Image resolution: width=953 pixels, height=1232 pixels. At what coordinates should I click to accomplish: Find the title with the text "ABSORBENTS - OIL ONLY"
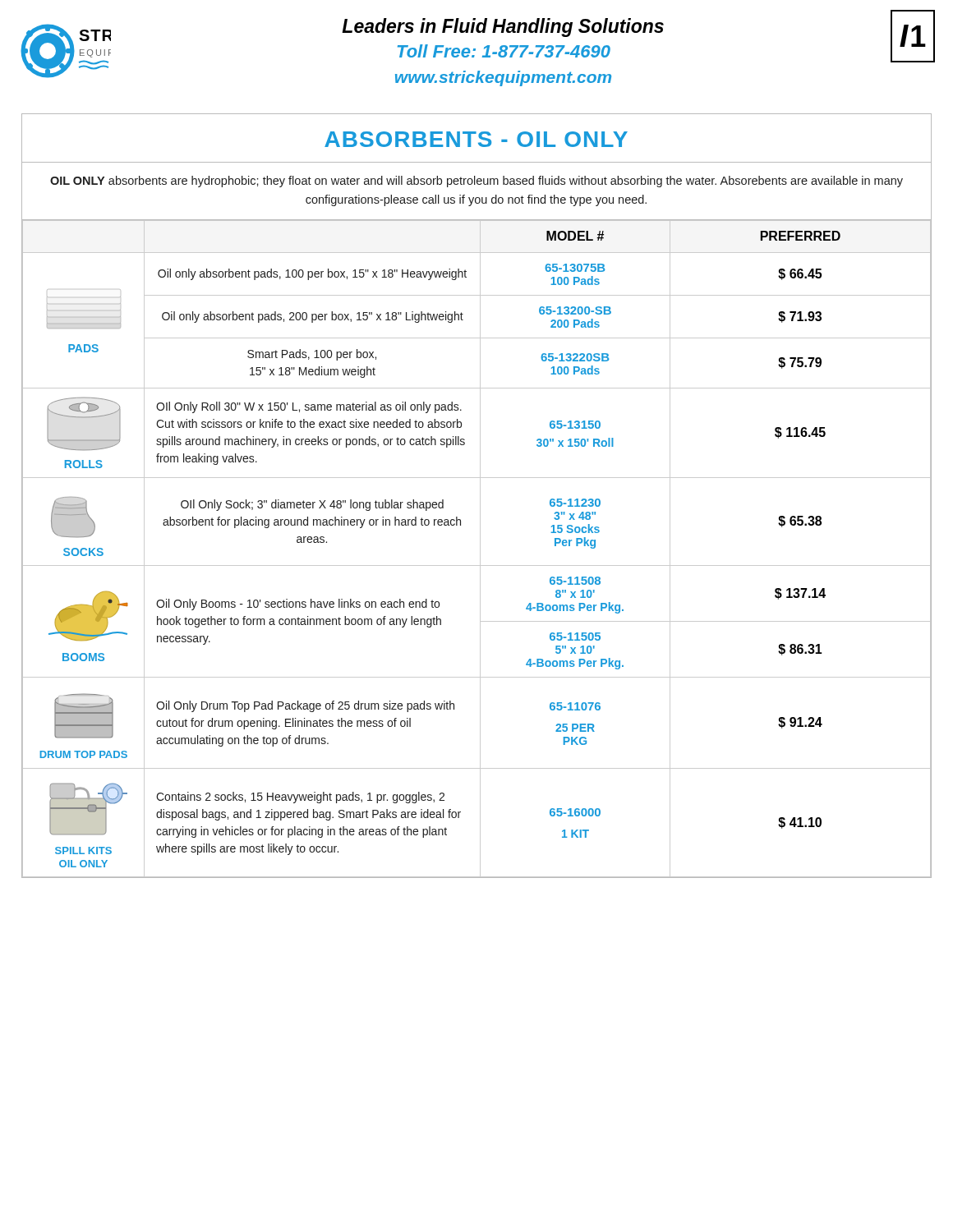tap(476, 140)
